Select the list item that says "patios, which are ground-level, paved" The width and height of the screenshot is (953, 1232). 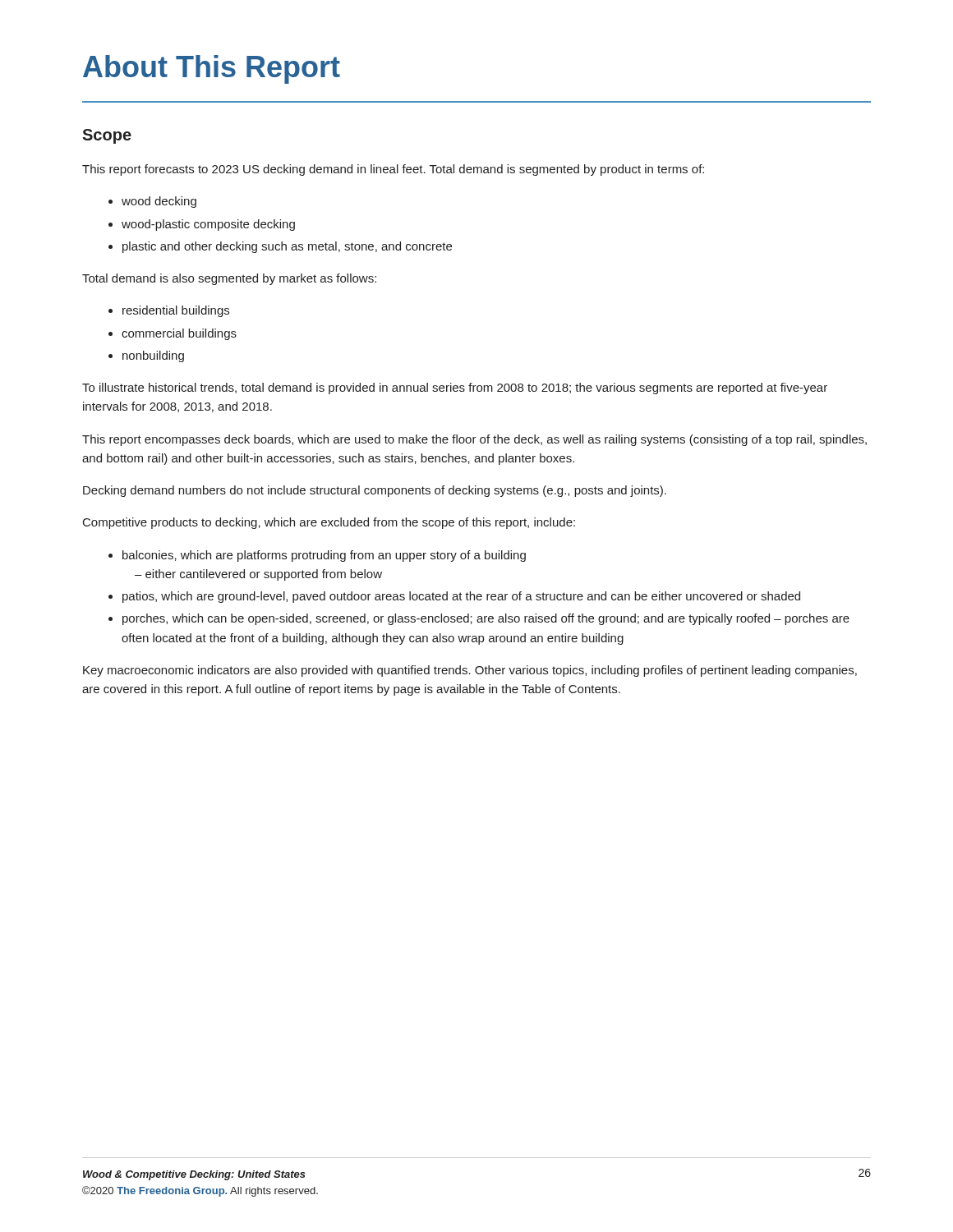click(x=461, y=596)
